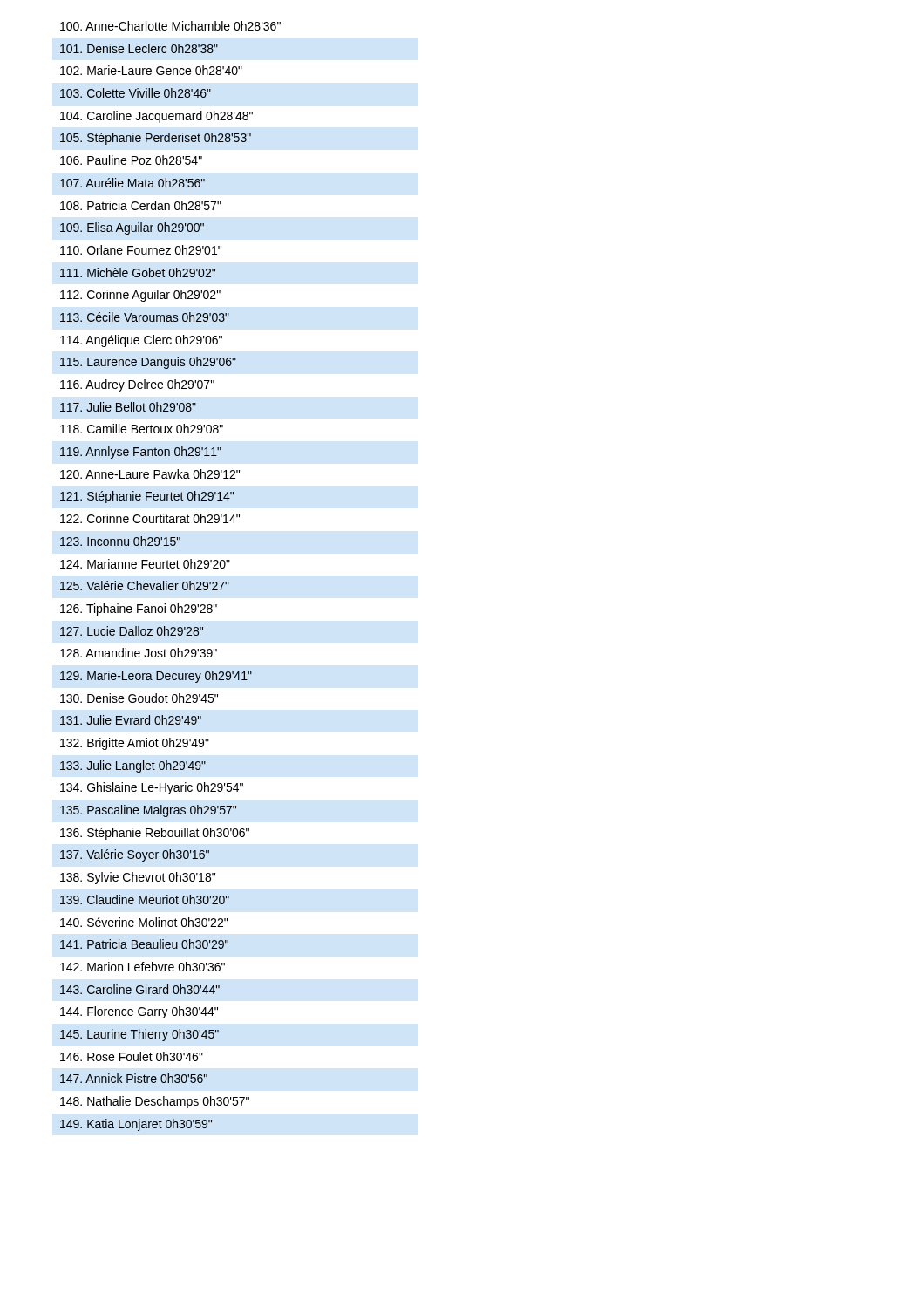Where is the passage that starts "143. Caroline Girard"?
This screenshot has height=1308, width=924.
[140, 989]
